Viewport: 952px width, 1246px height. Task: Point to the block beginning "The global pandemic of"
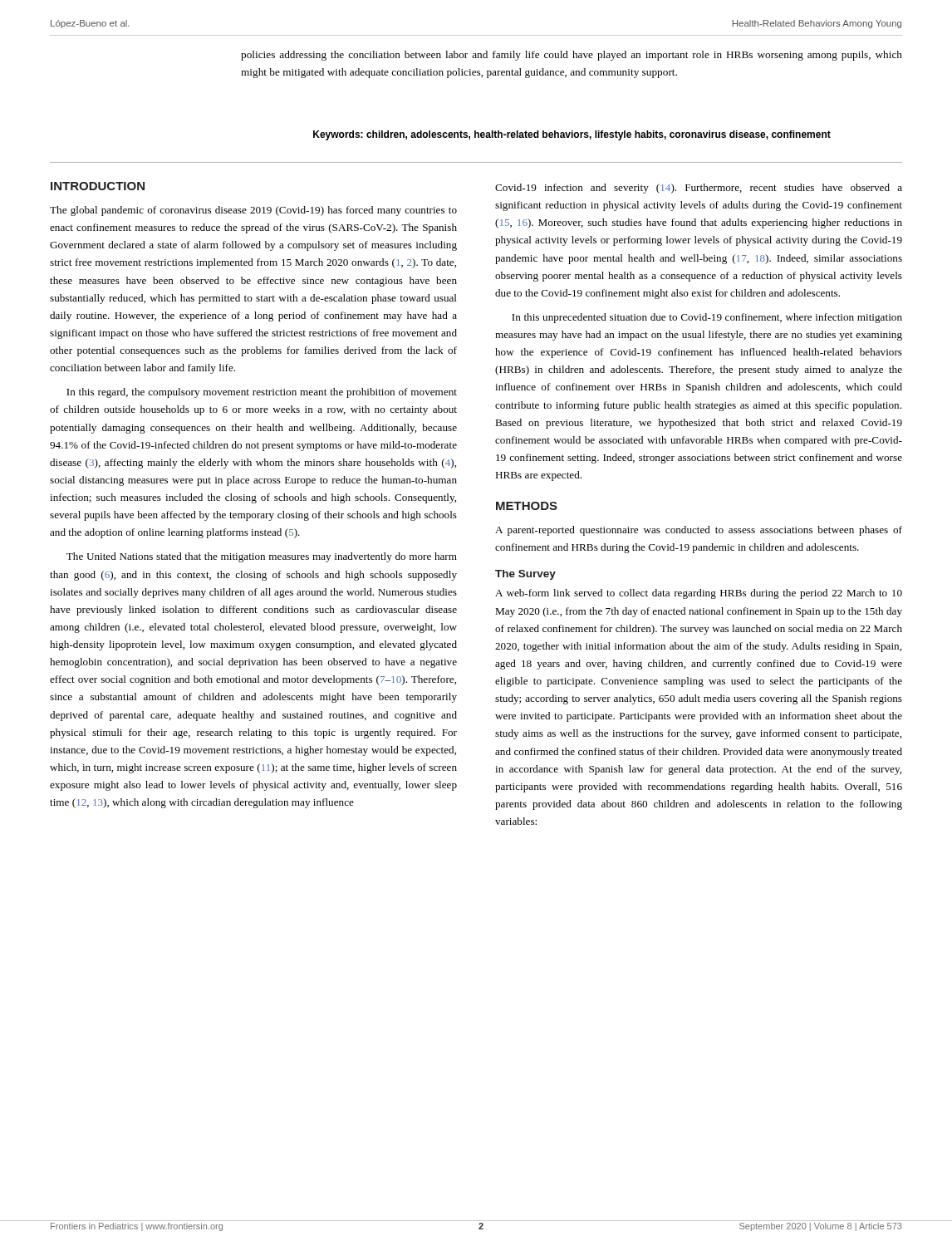pyautogui.click(x=253, y=506)
